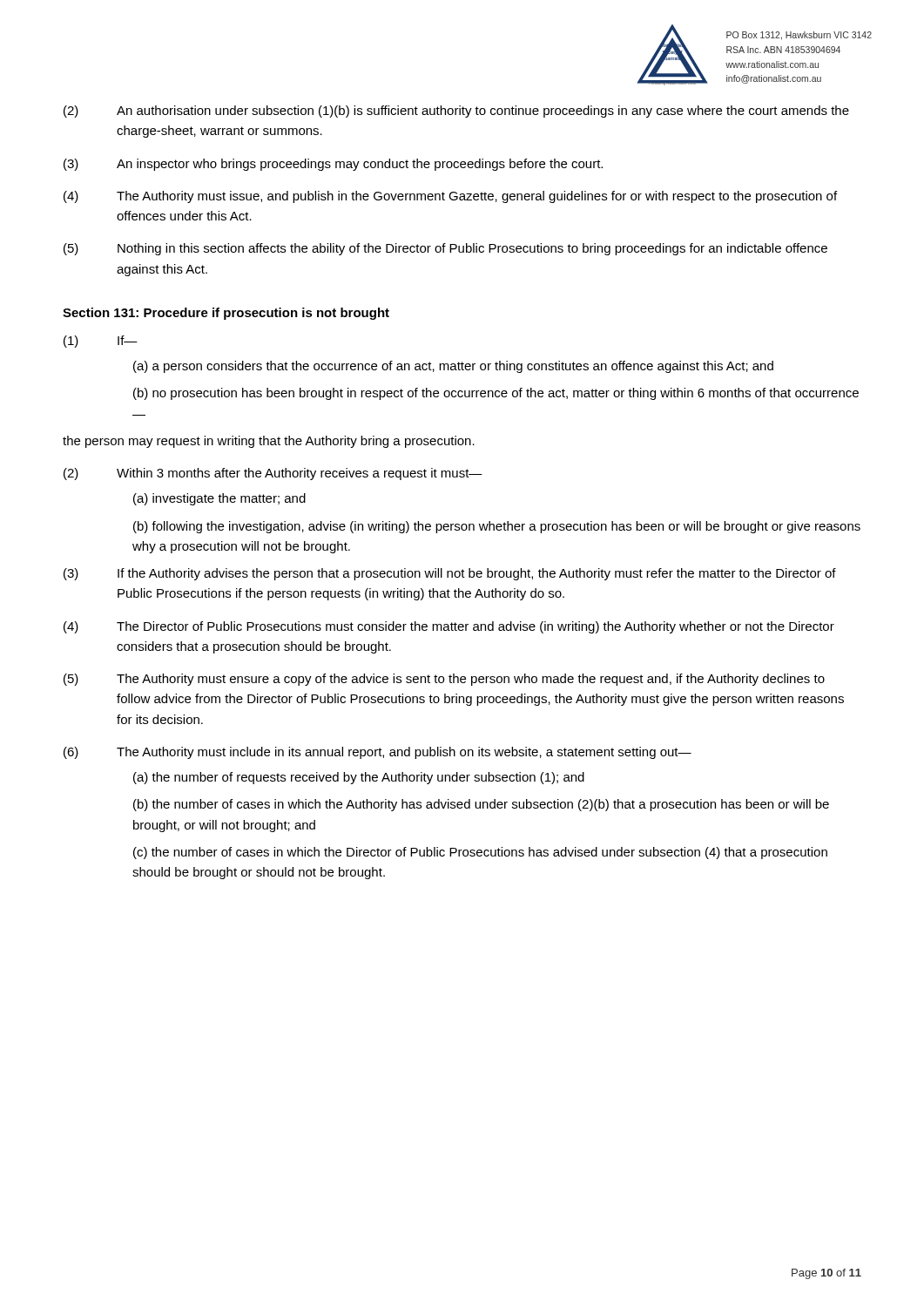The height and width of the screenshot is (1307, 924).
Task: Click the passage that begins "(3) An inspector"
Action: click(462, 163)
